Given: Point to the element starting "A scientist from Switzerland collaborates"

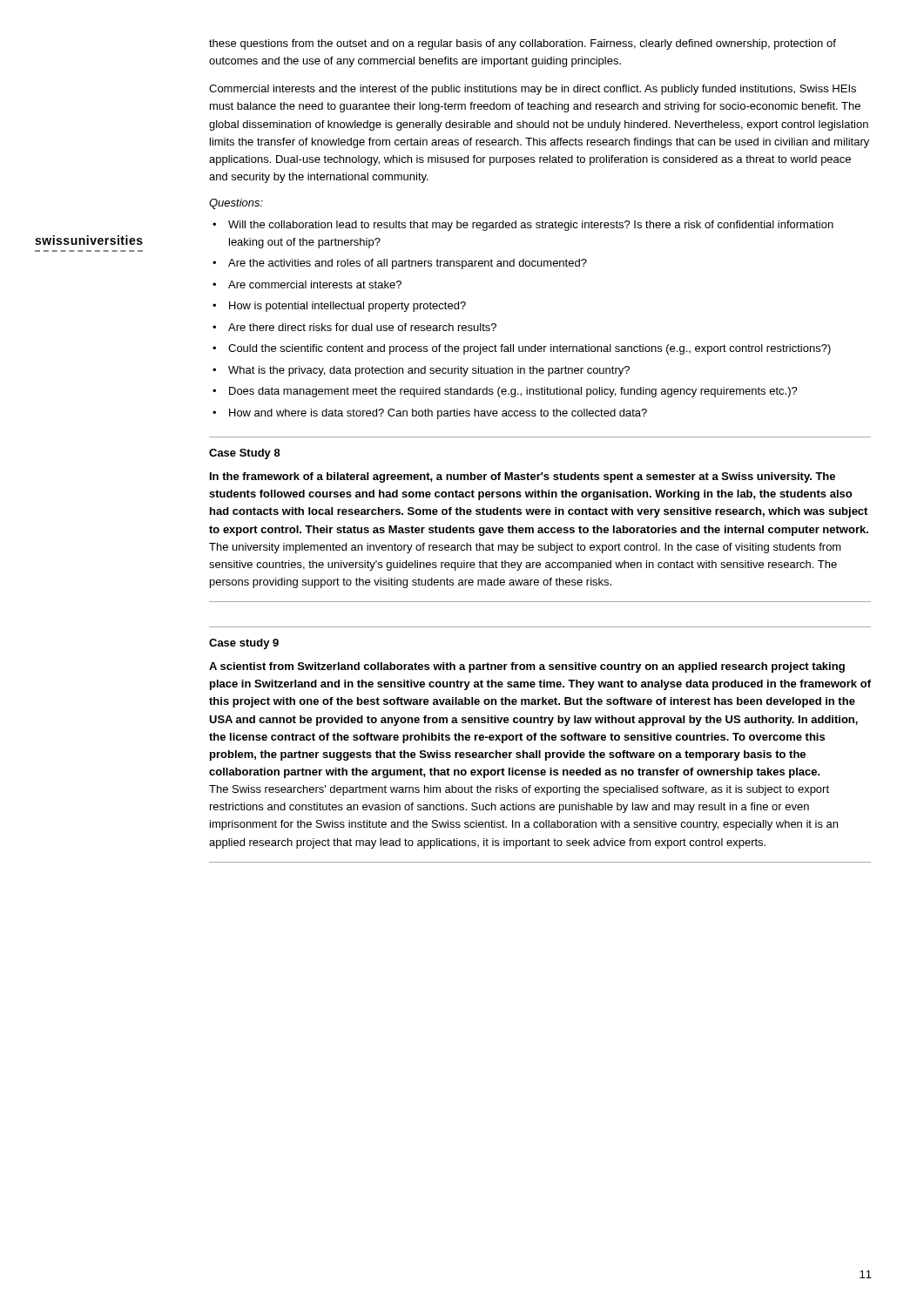Looking at the screenshot, I should tap(540, 719).
